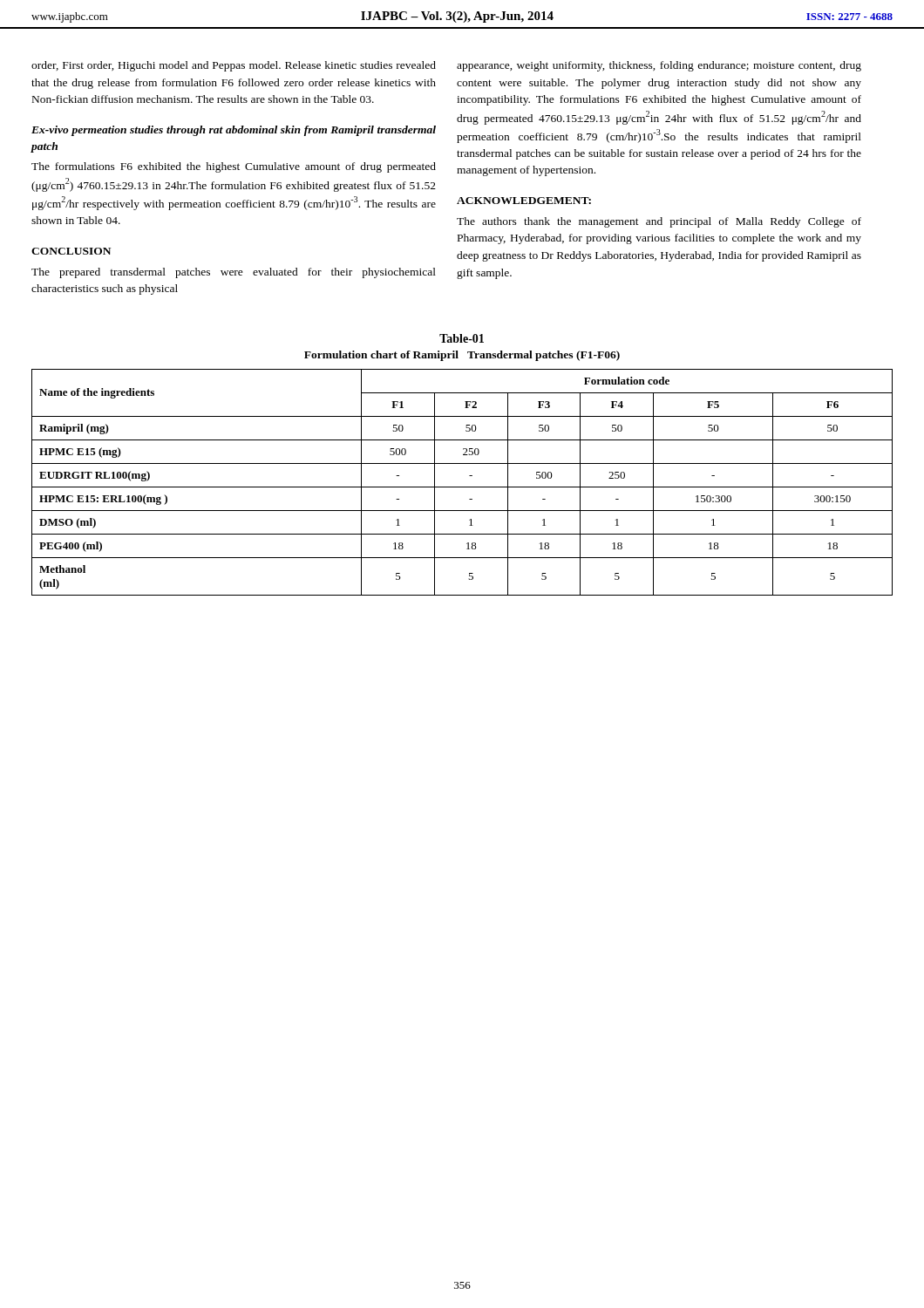This screenshot has width=924, height=1308.
Task: Select the region starting "The formulations F6 exhibited the highest Cumulative"
Action: 234,194
